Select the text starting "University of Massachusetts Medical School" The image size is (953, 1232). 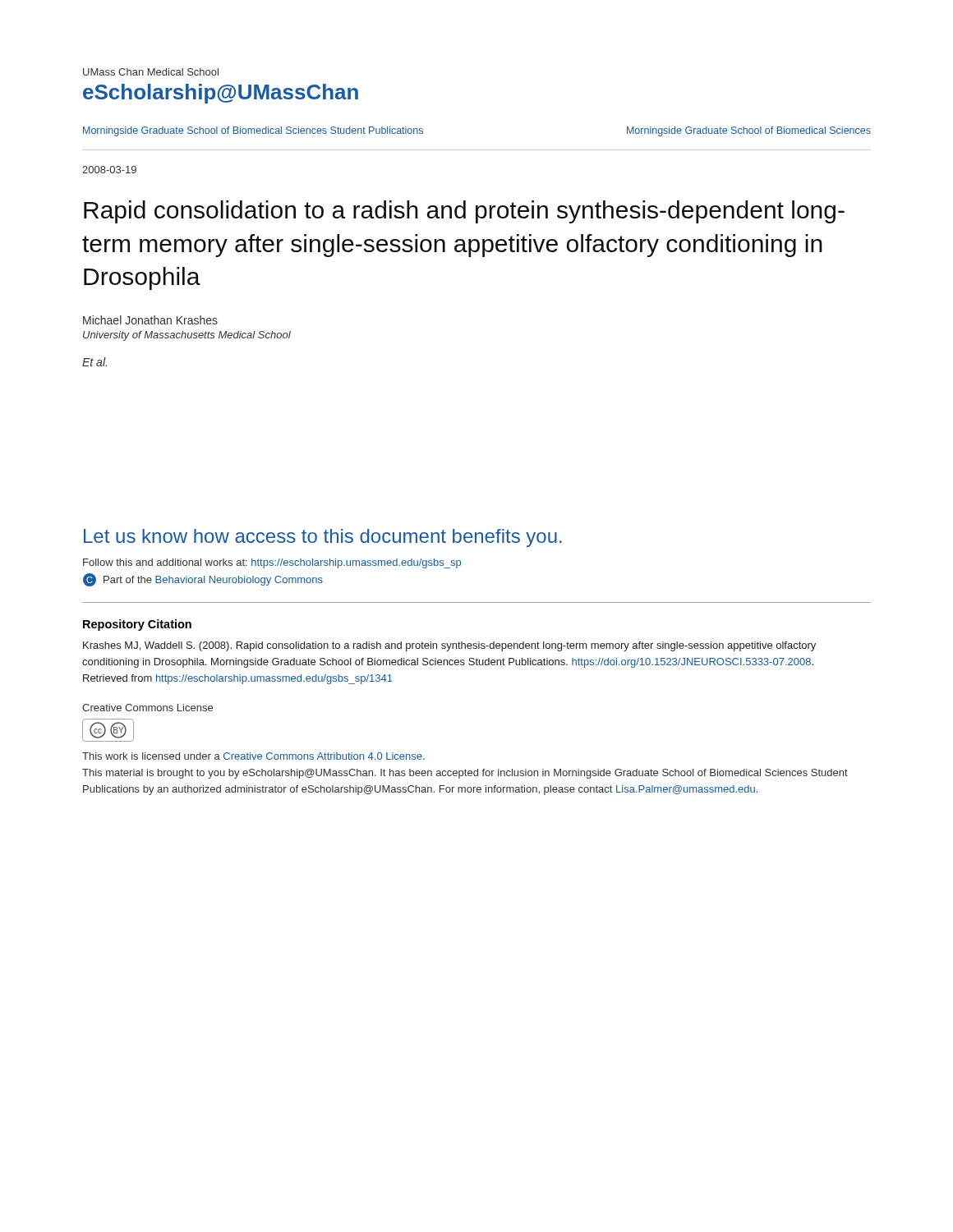[186, 334]
